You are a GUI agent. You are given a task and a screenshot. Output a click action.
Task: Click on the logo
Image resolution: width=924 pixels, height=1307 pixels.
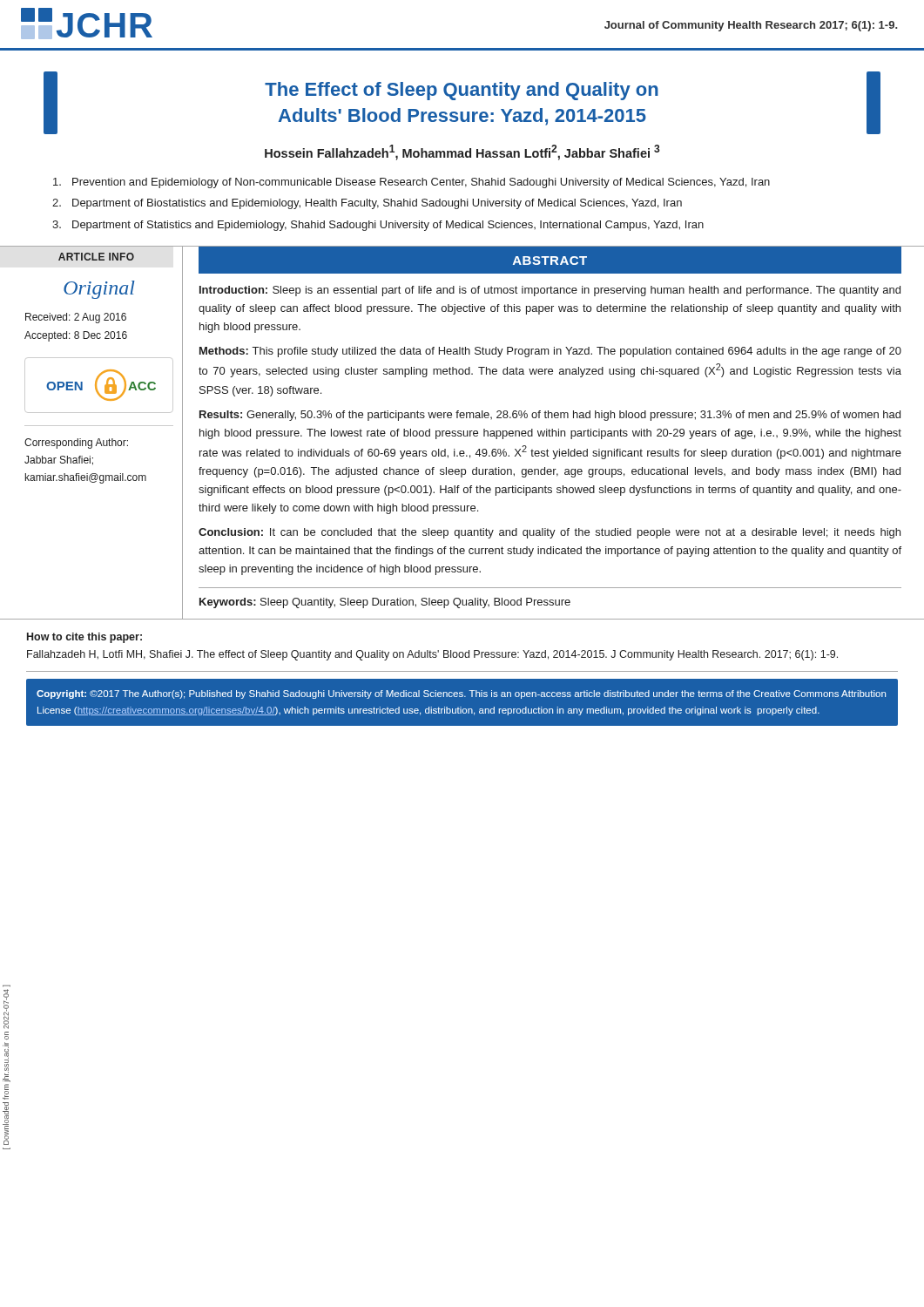[99, 385]
